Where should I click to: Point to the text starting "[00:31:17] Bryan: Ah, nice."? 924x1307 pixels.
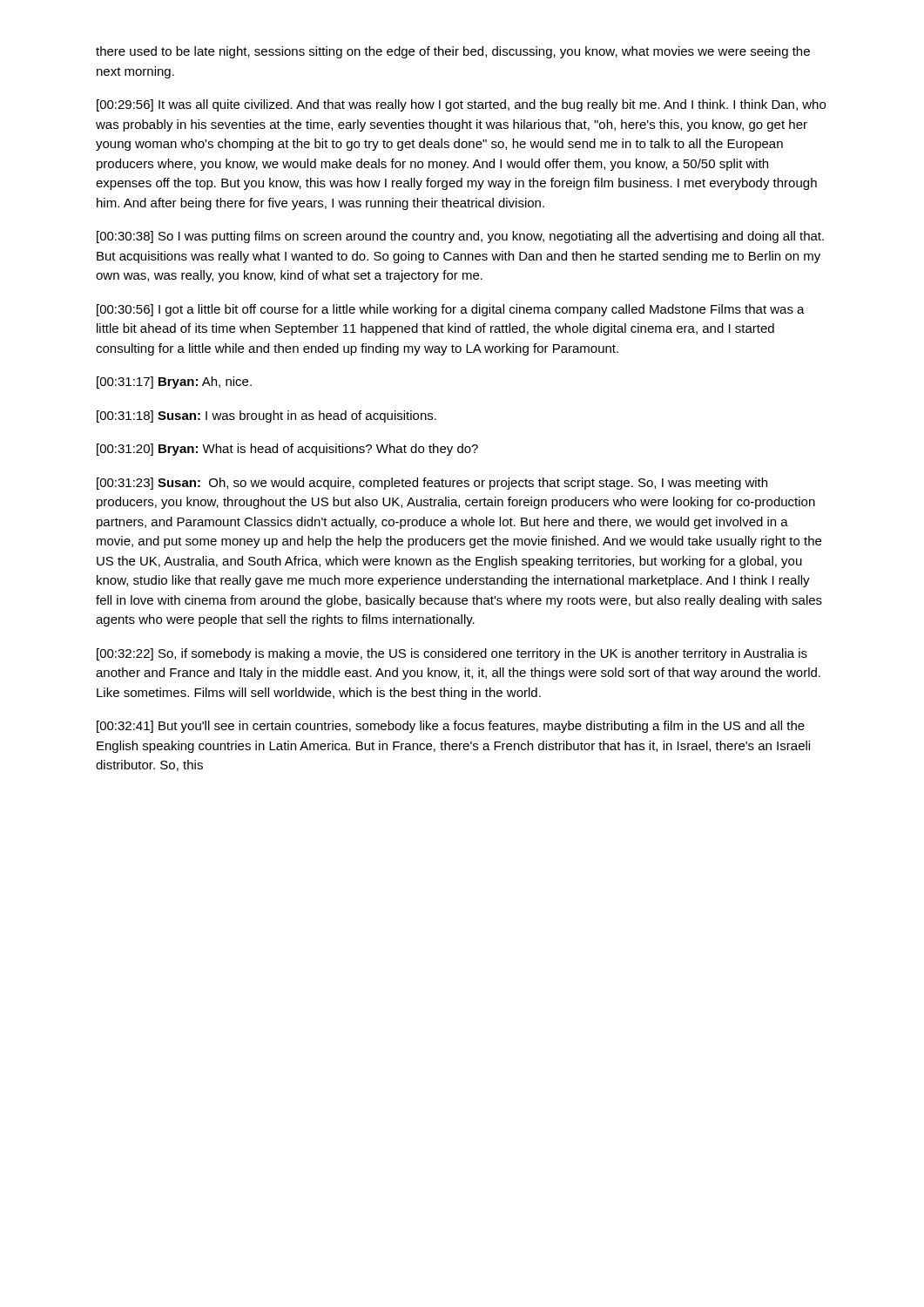[x=174, y=381]
